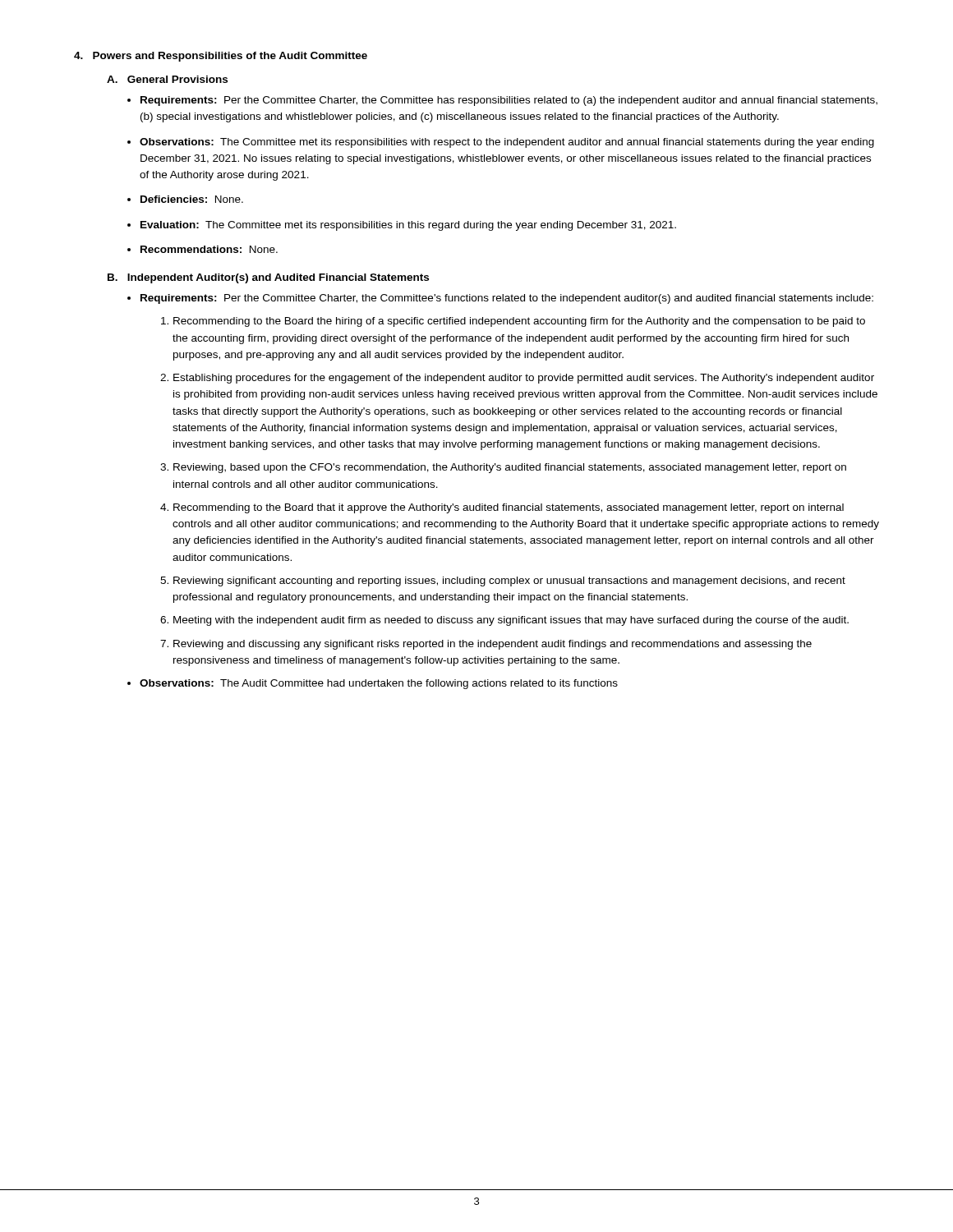Find the region starting "Meeting with the independent audit firm as"
This screenshot has height=1232, width=953.
click(x=511, y=620)
